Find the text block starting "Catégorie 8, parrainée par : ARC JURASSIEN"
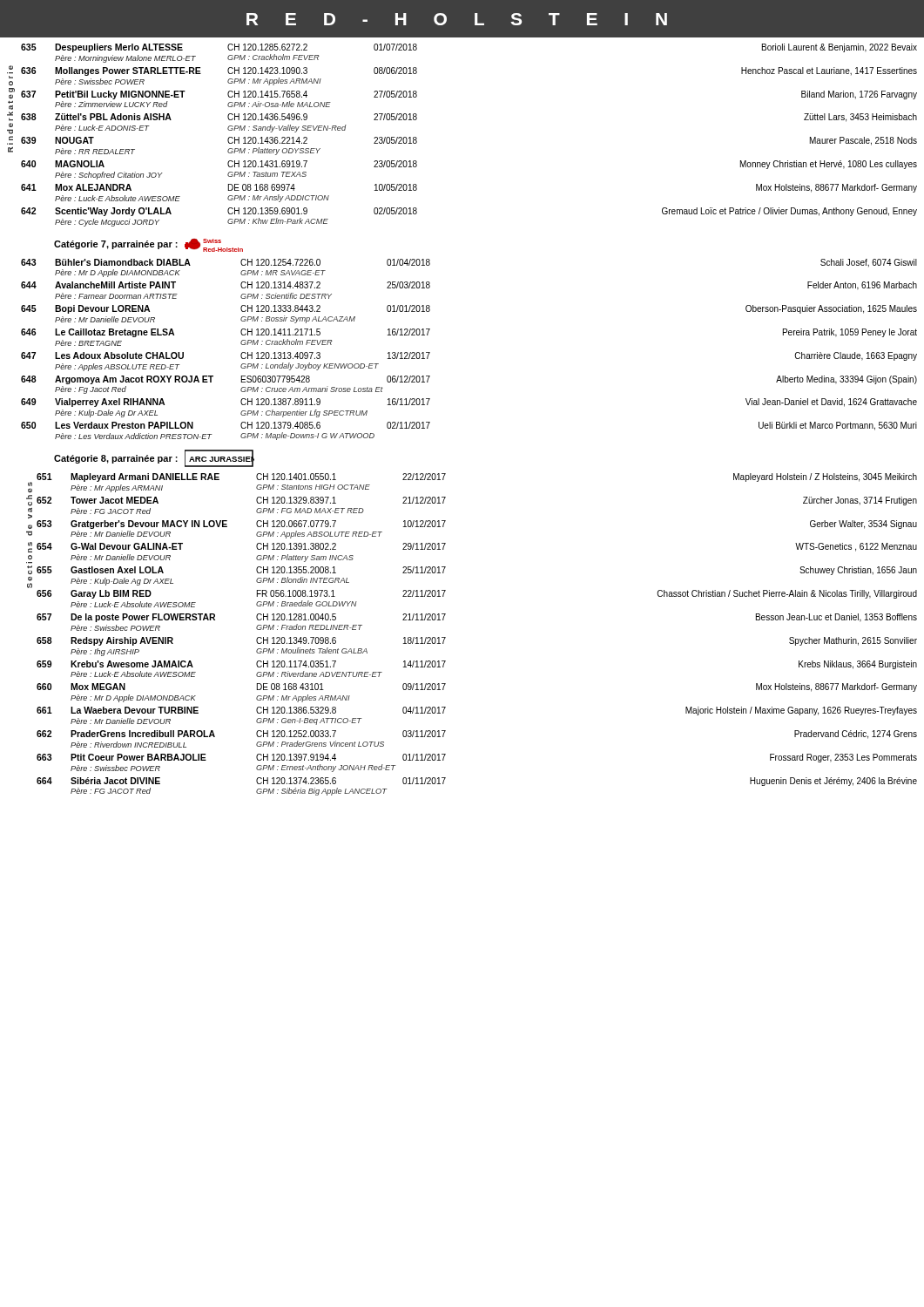This screenshot has width=924, height=1307. [x=155, y=458]
